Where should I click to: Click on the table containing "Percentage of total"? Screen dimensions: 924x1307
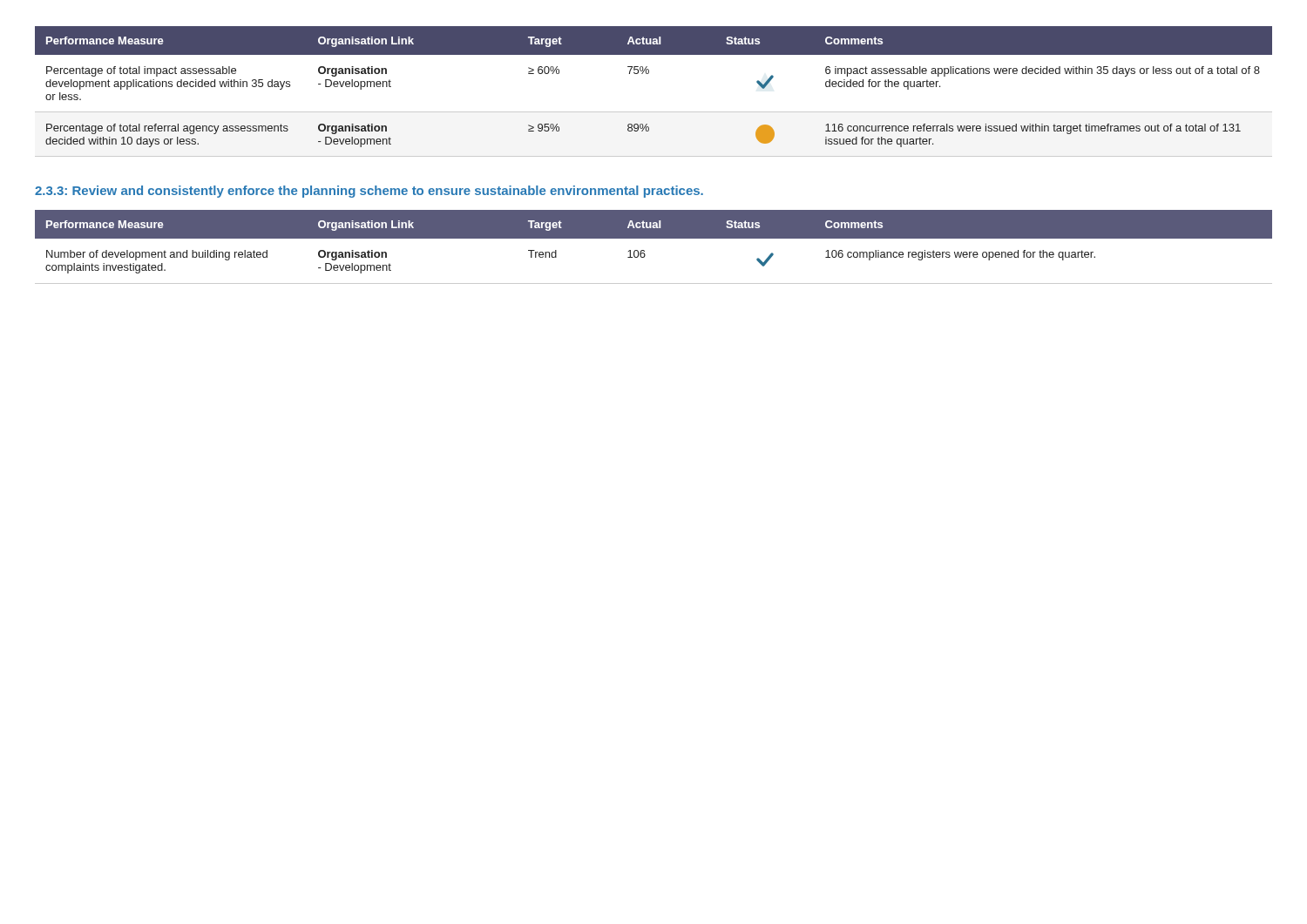(x=654, y=91)
